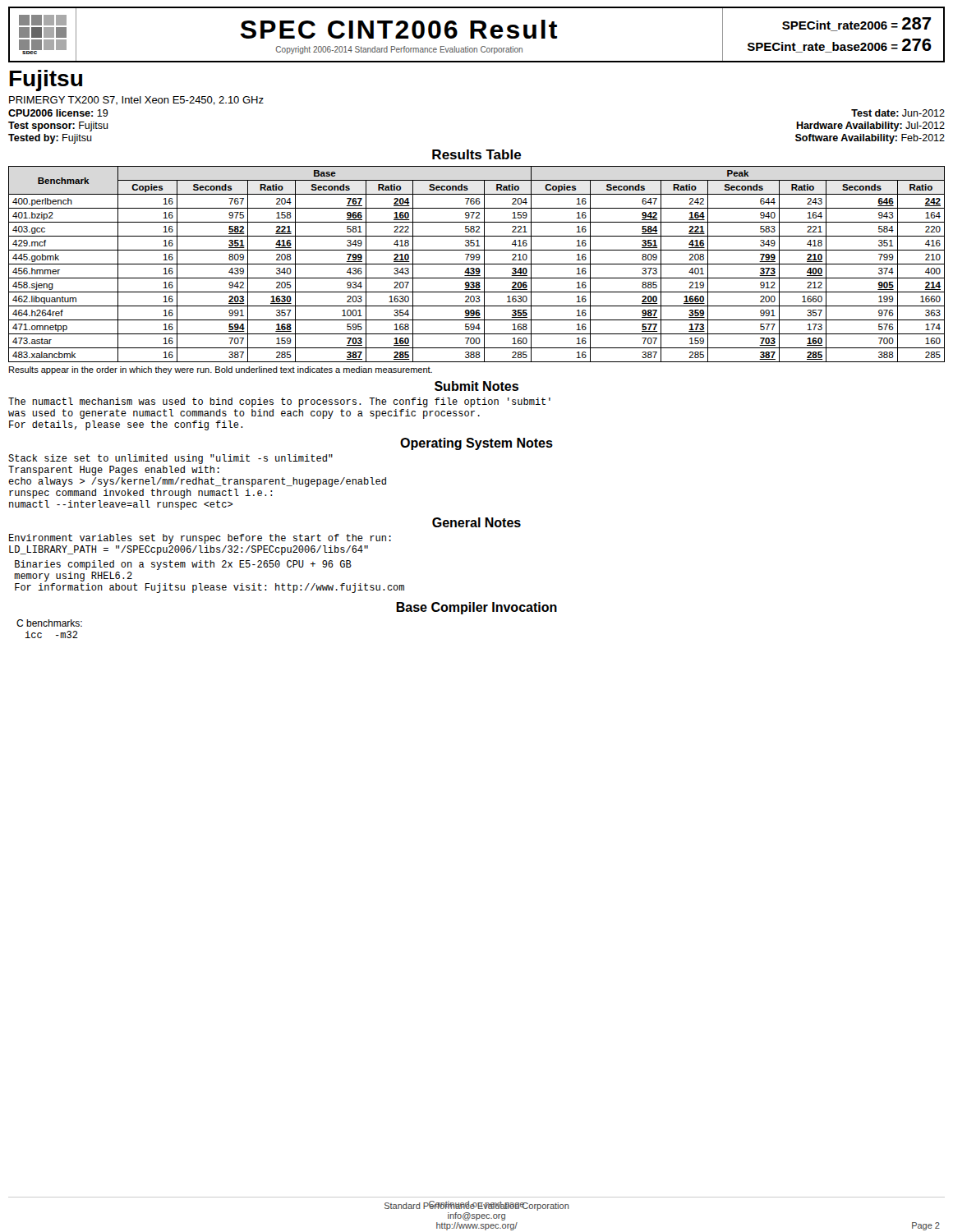Screen dimensions: 1232x953
Task: Point to the element starting "Results appear in the order in which they"
Action: pos(220,370)
